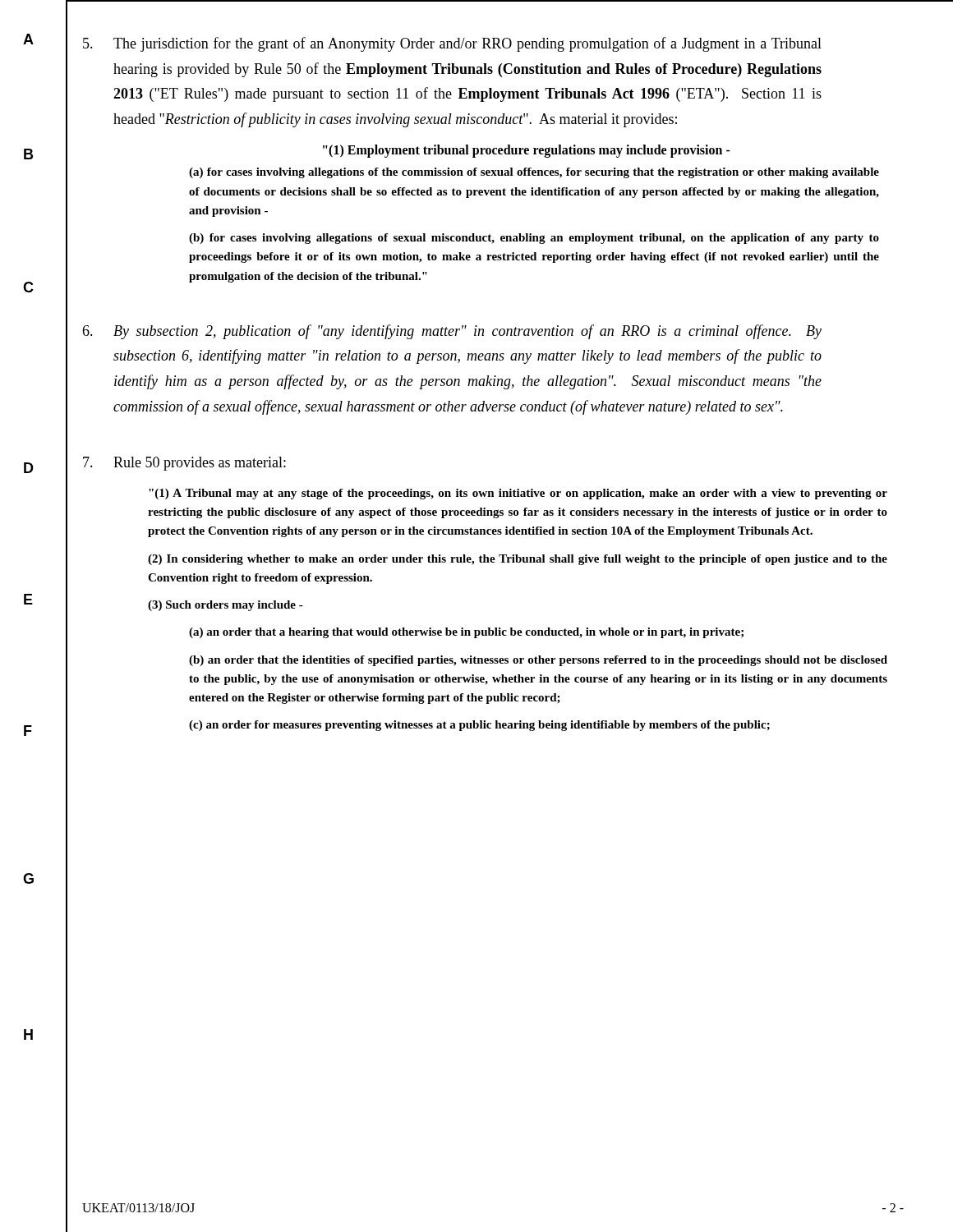This screenshot has height=1232, width=953.
Task: Find the list item containing "(2) In considering whether to make an order"
Action: (518, 568)
